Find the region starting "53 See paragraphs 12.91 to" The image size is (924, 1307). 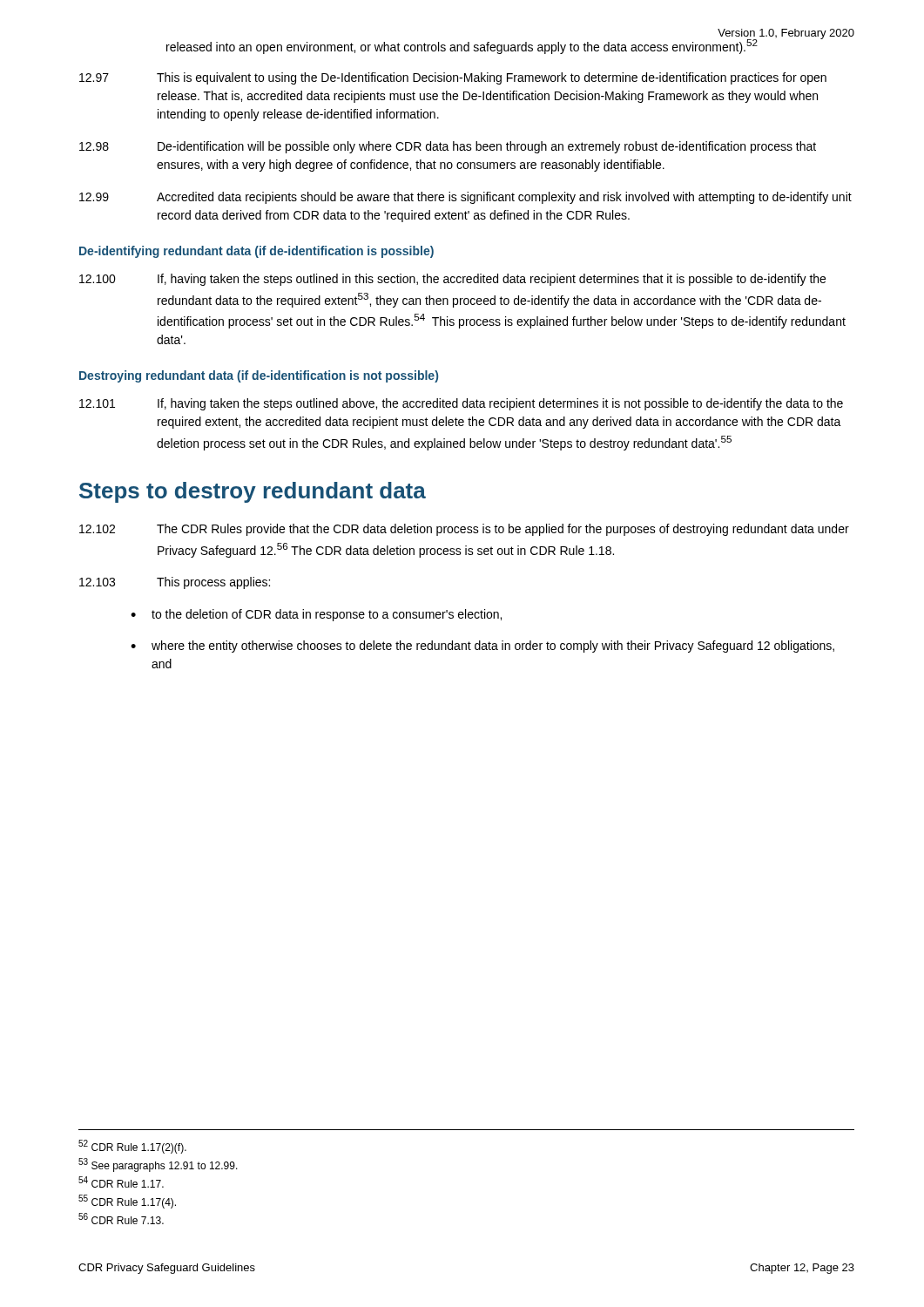pyautogui.click(x=158, y=1165)
